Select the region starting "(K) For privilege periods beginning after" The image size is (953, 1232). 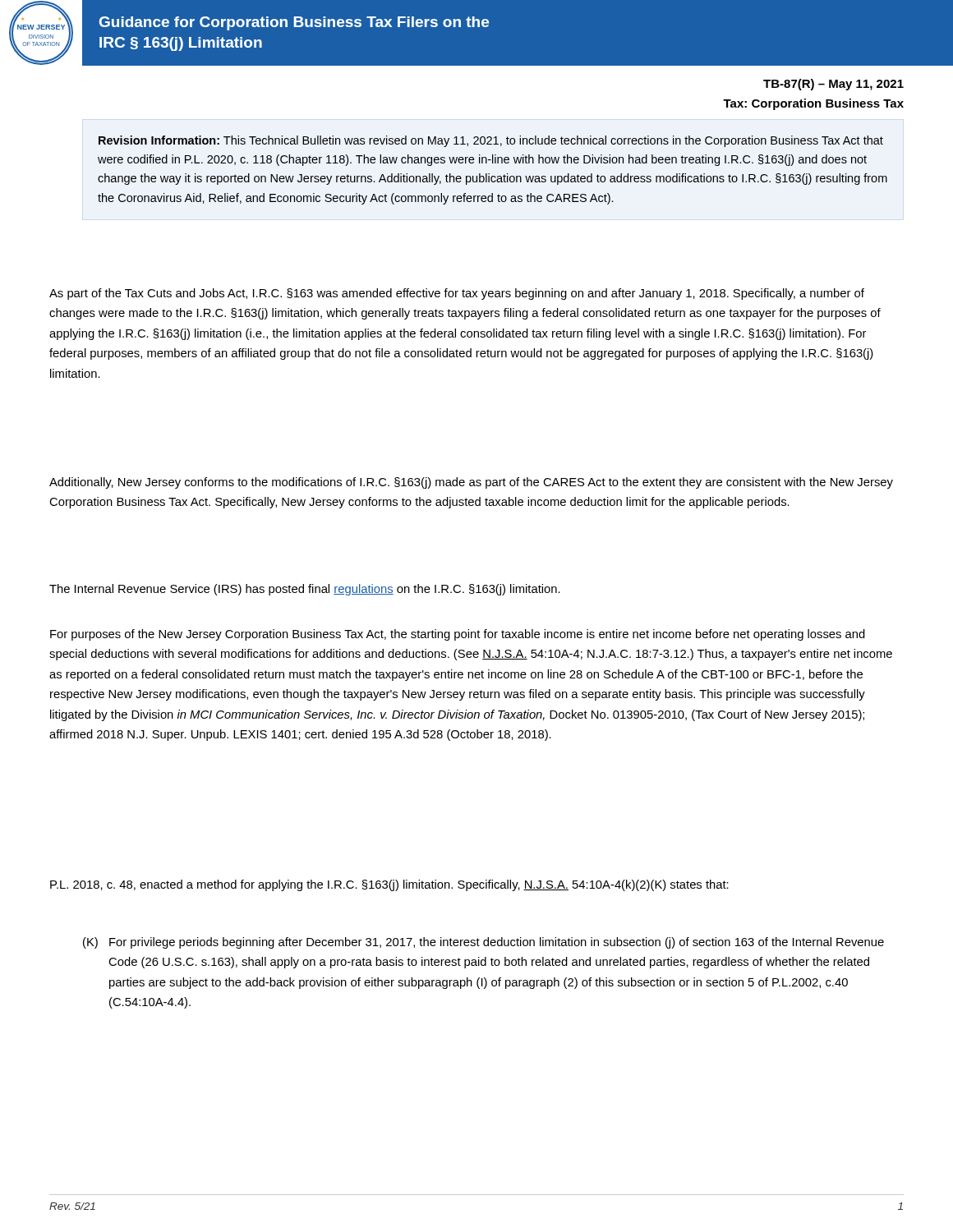pyautogui.click(x=485, y=972)
